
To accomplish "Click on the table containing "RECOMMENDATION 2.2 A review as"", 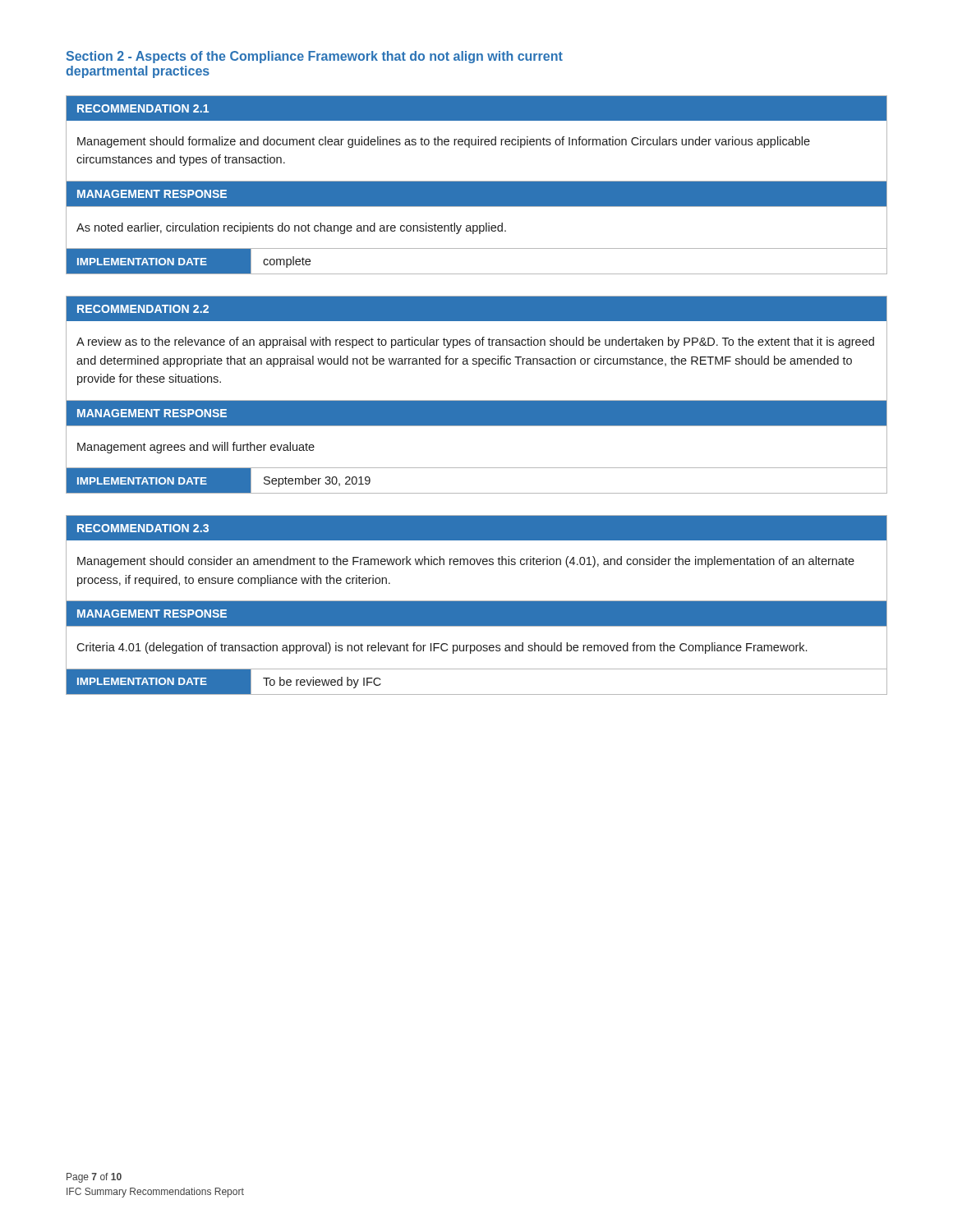I will click(476, 395).
